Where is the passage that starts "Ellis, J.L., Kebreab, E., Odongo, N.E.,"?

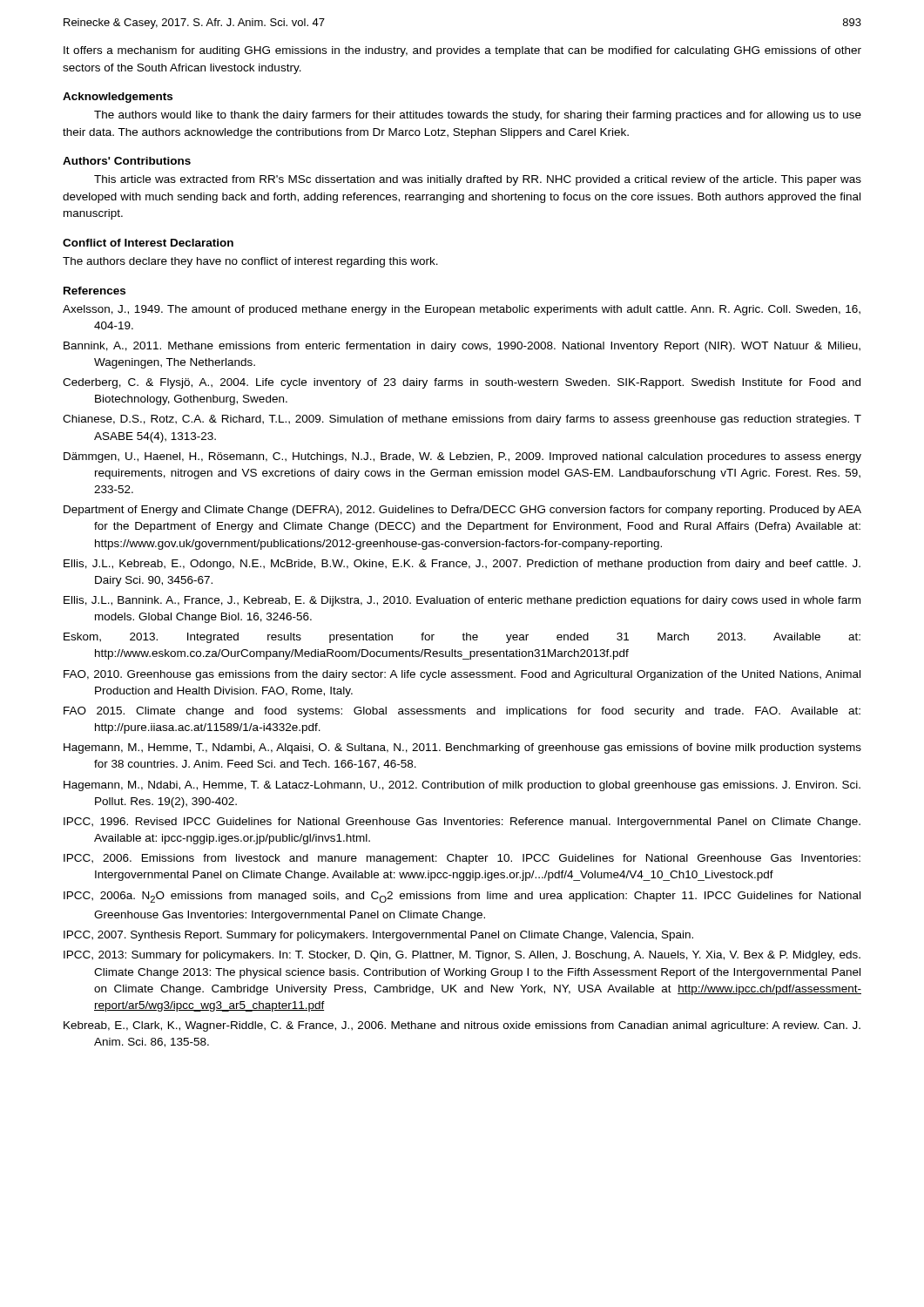click(462, 571)
